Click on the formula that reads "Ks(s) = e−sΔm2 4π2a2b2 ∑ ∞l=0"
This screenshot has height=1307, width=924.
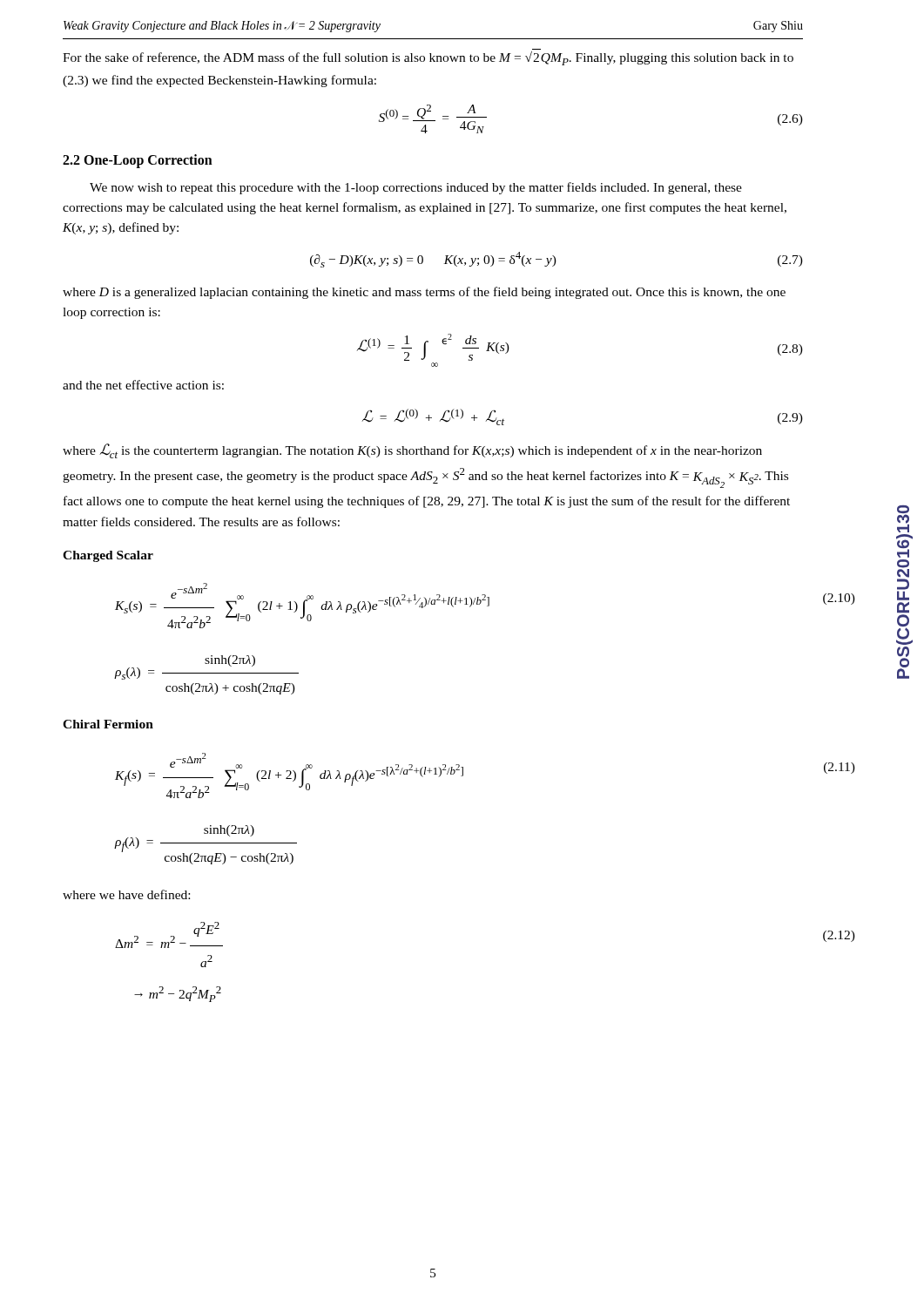(459, 607)
